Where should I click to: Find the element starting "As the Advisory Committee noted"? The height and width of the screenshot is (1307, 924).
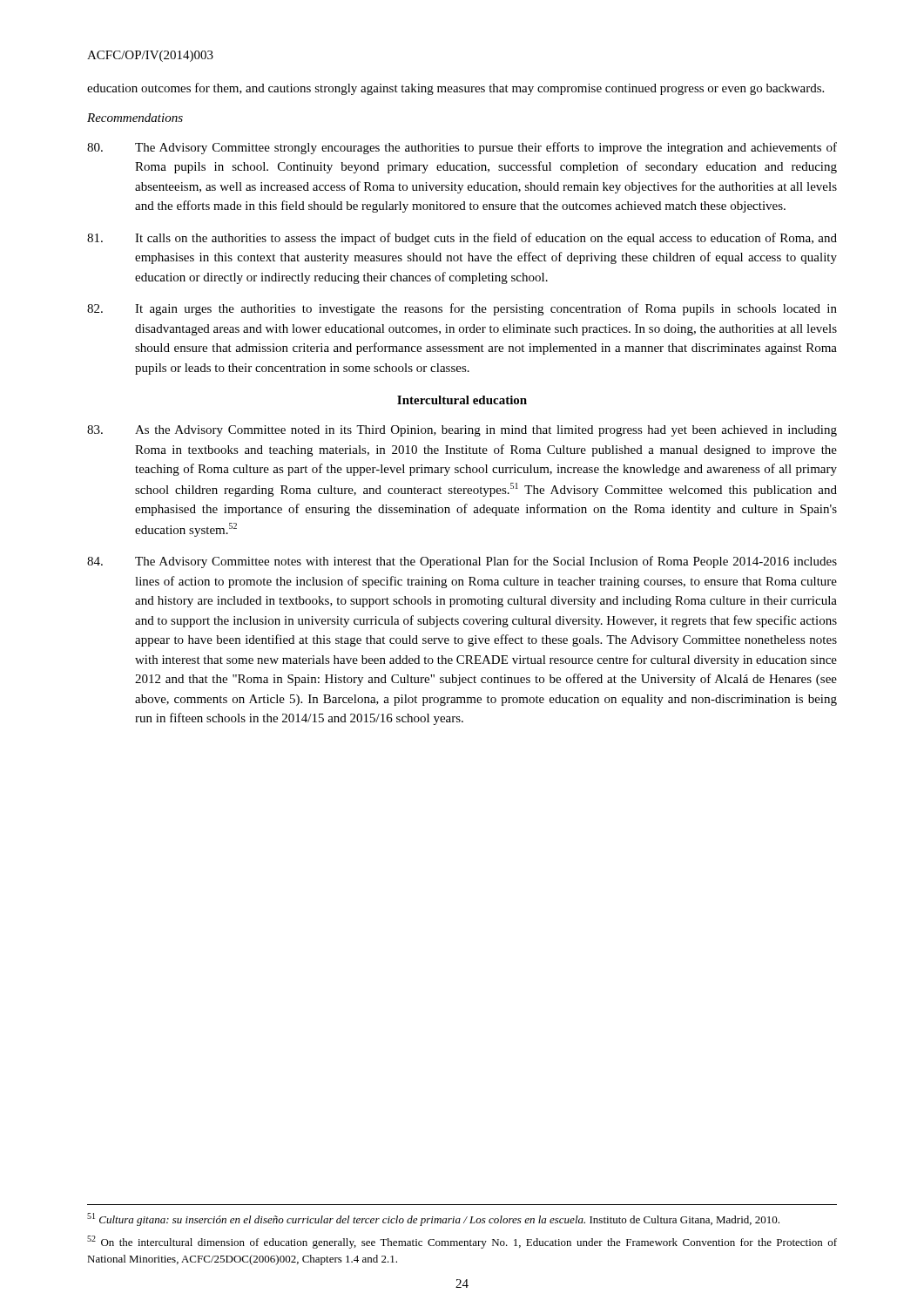[x=462, y=480]
